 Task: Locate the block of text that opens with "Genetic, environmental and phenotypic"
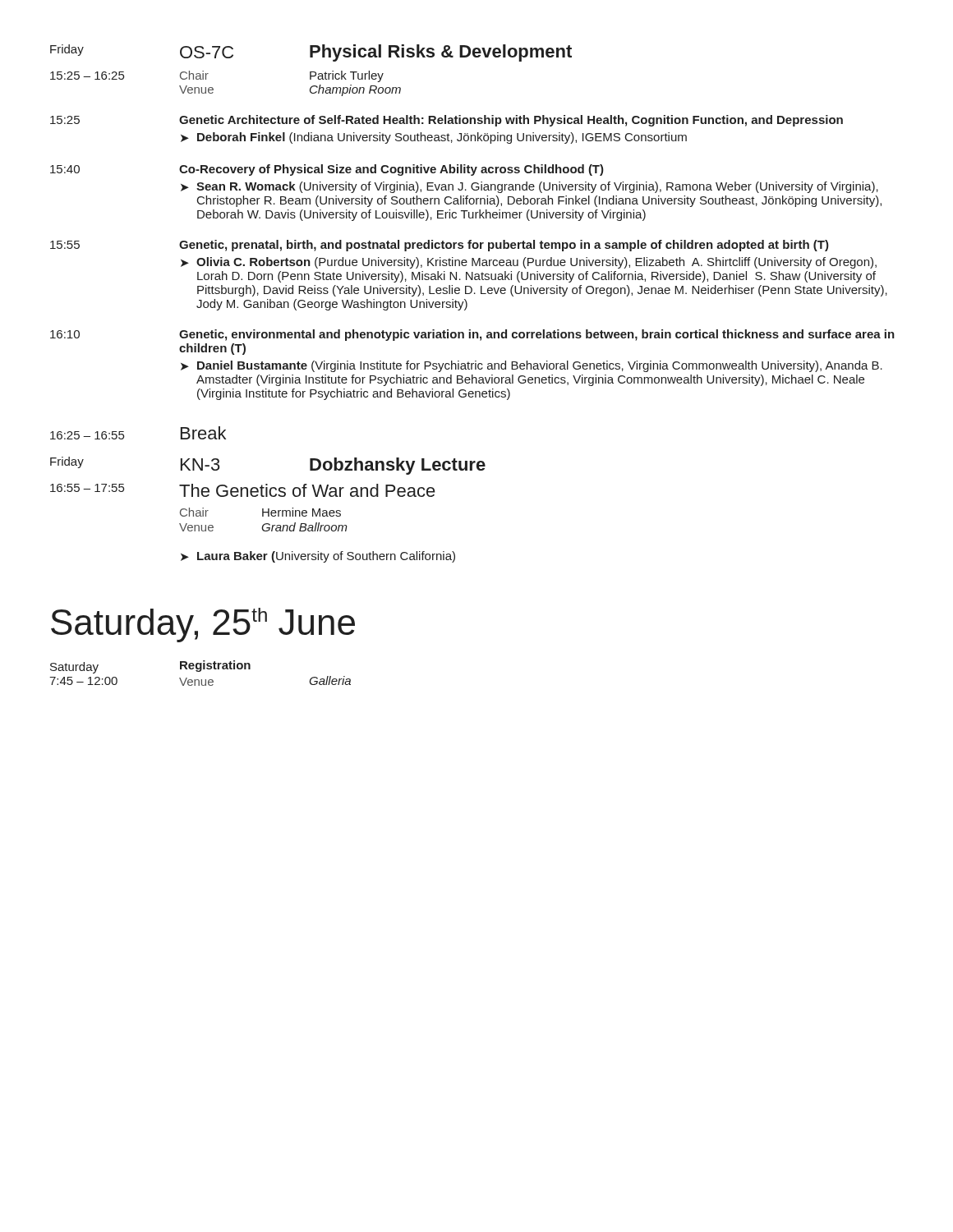[x=541, y=363]
